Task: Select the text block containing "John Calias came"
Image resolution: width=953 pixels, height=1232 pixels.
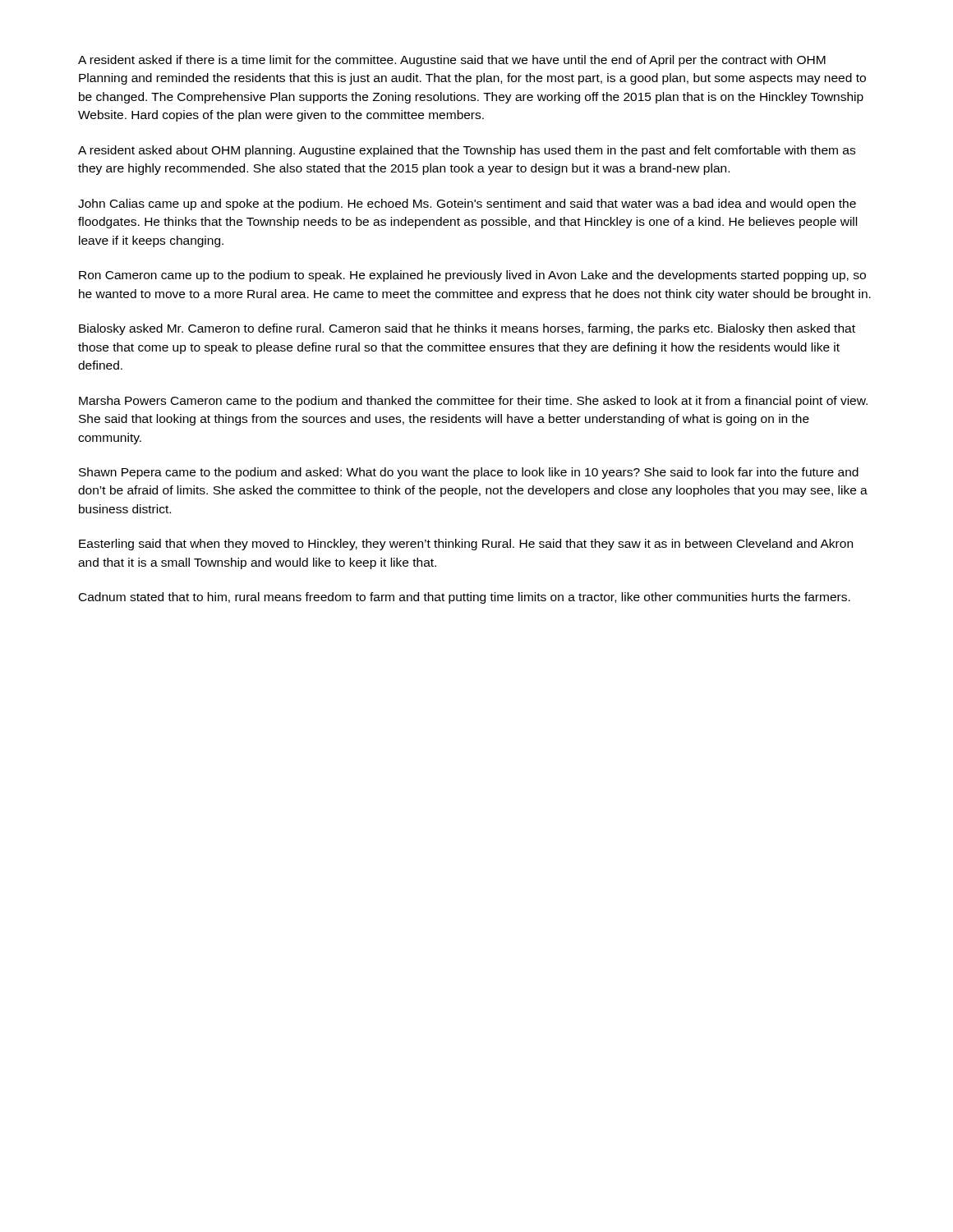Action: click(468, 222)
